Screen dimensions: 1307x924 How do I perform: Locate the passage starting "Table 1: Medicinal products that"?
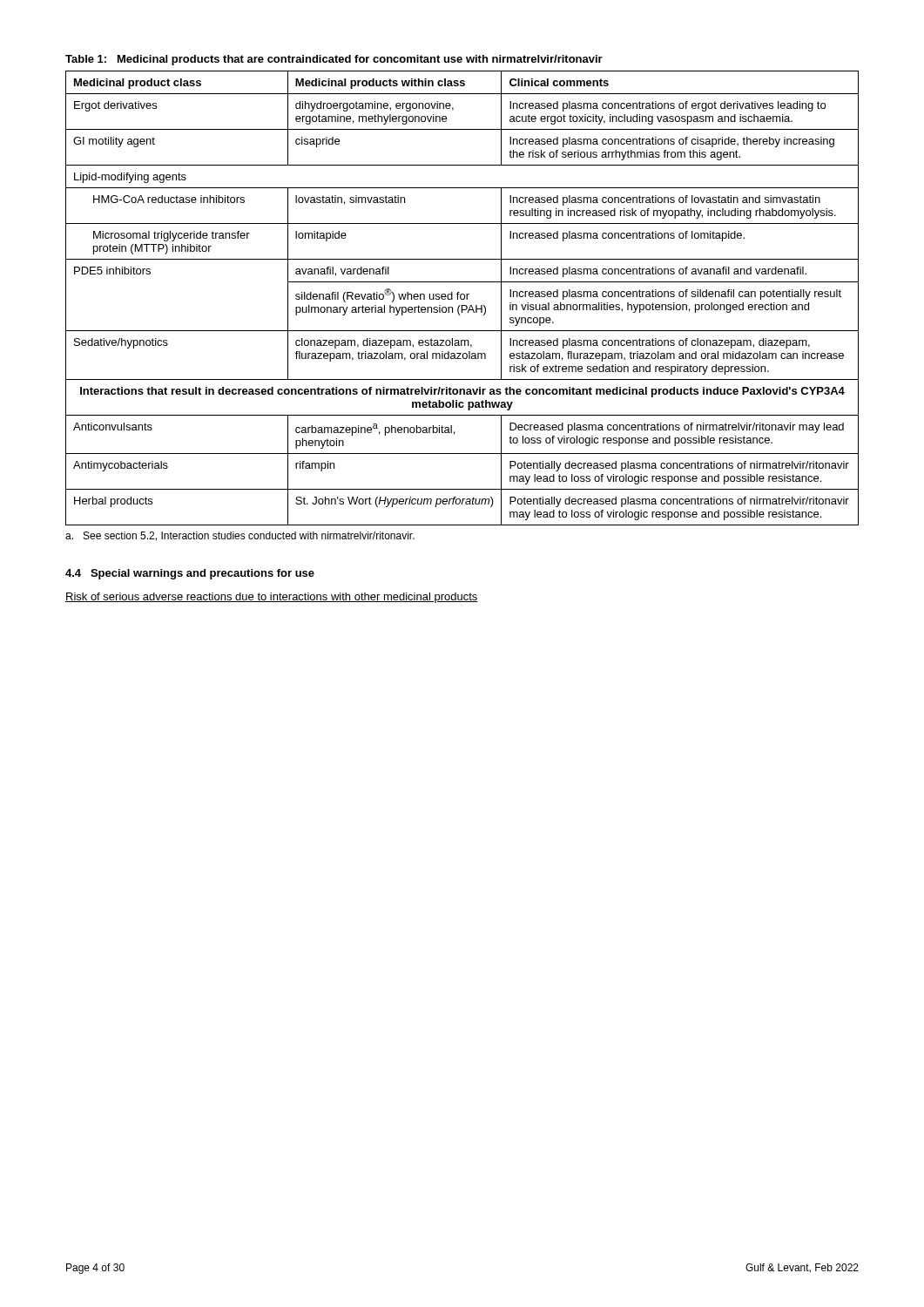tap(334, 59)
